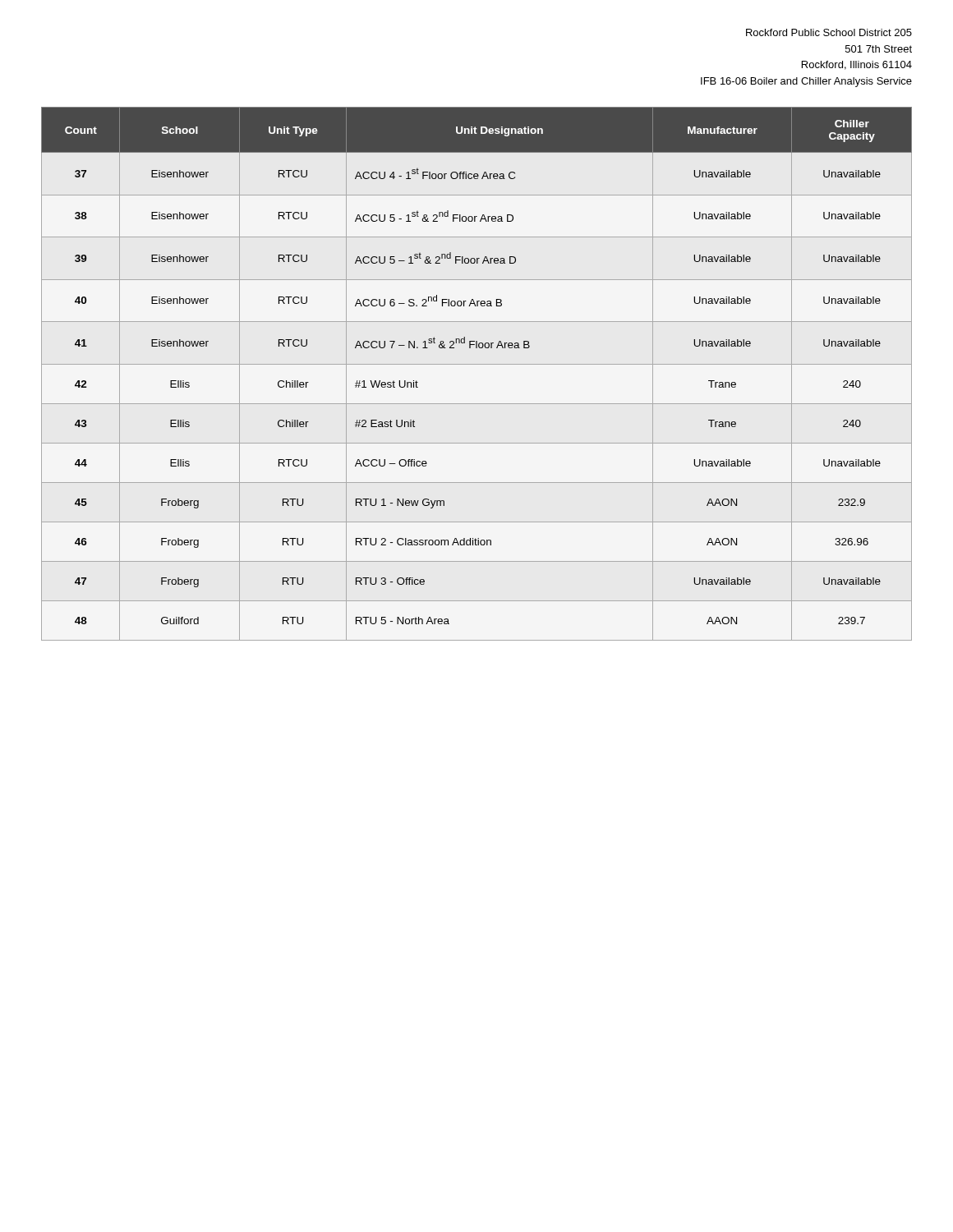Select the table
The width and height of the screenshot is (953, 1232).
[x=476, y=374]
